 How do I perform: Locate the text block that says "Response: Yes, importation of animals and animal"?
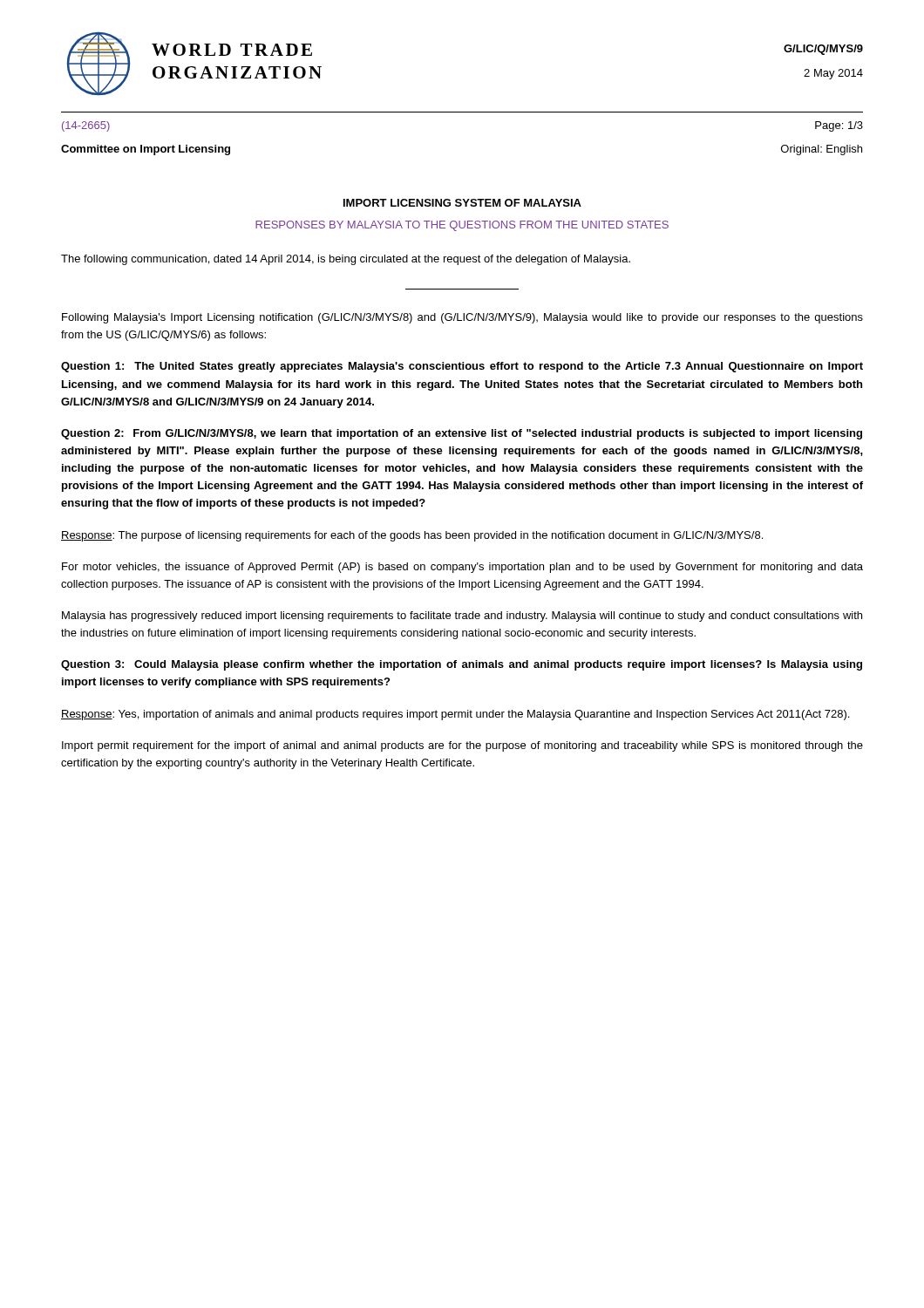(x=456, y=713)
